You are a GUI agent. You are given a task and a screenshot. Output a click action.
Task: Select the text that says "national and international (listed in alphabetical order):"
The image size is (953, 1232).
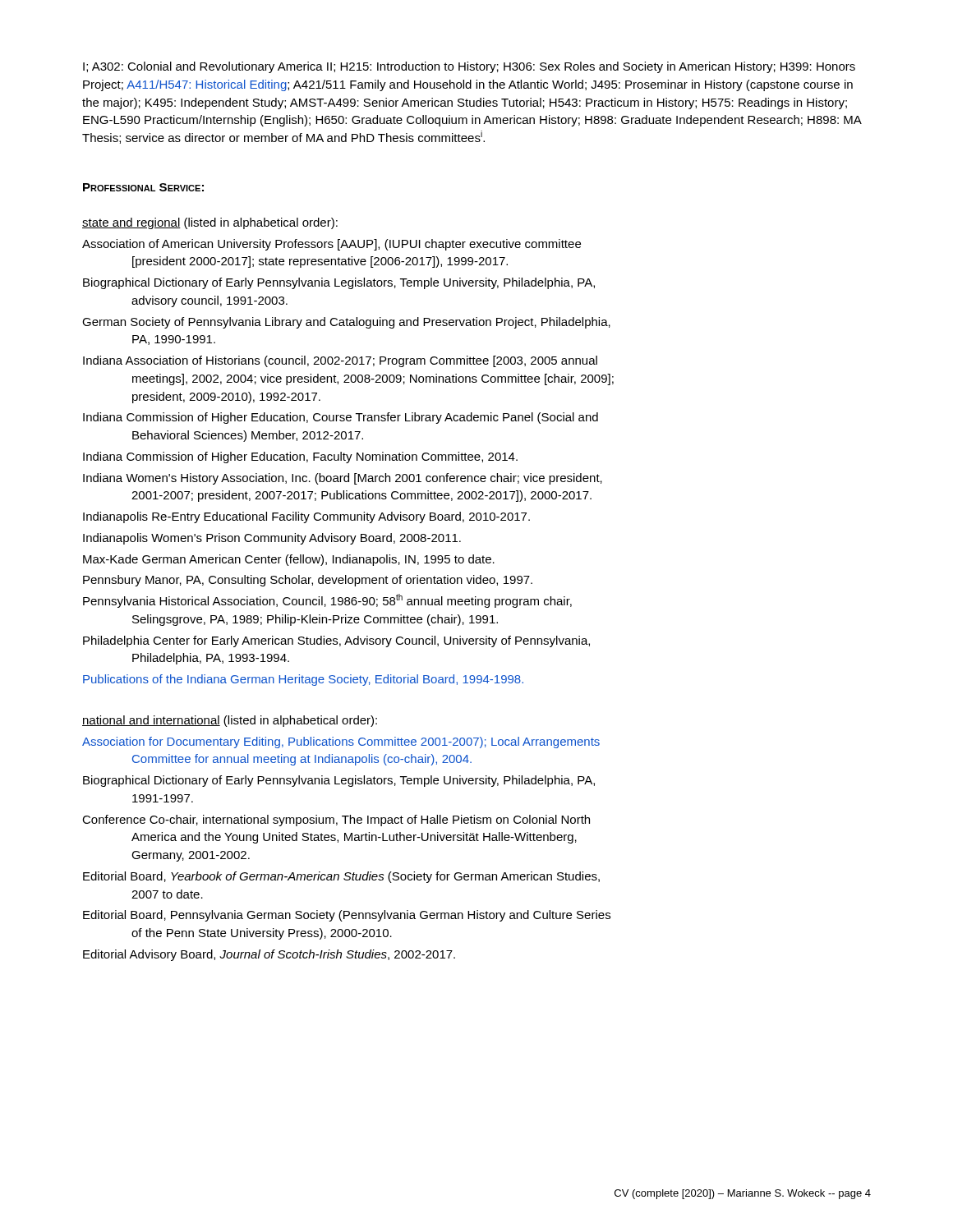click(x=230, y=720)
